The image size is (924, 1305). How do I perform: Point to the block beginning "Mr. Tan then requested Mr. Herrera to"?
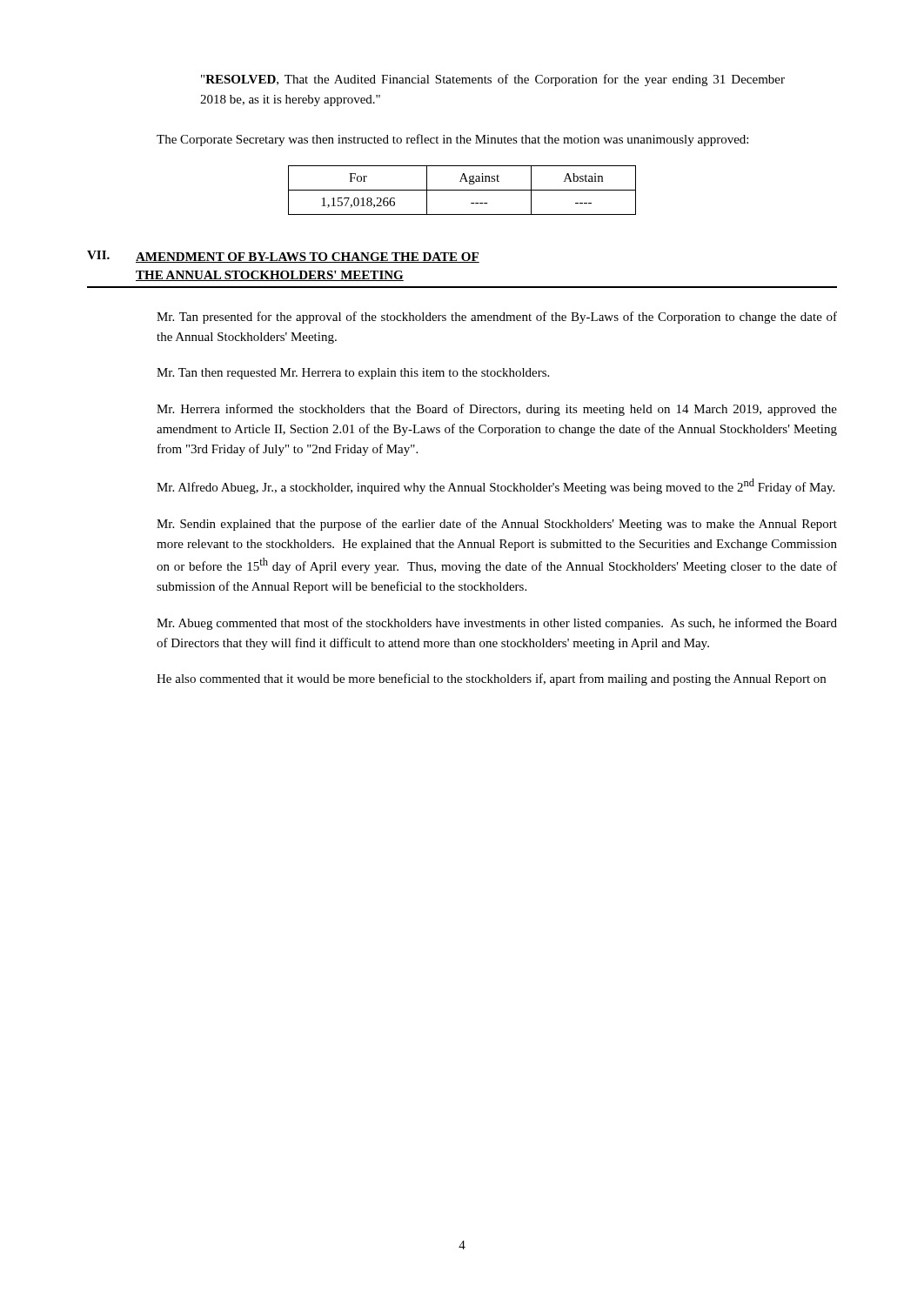(353, 373)
